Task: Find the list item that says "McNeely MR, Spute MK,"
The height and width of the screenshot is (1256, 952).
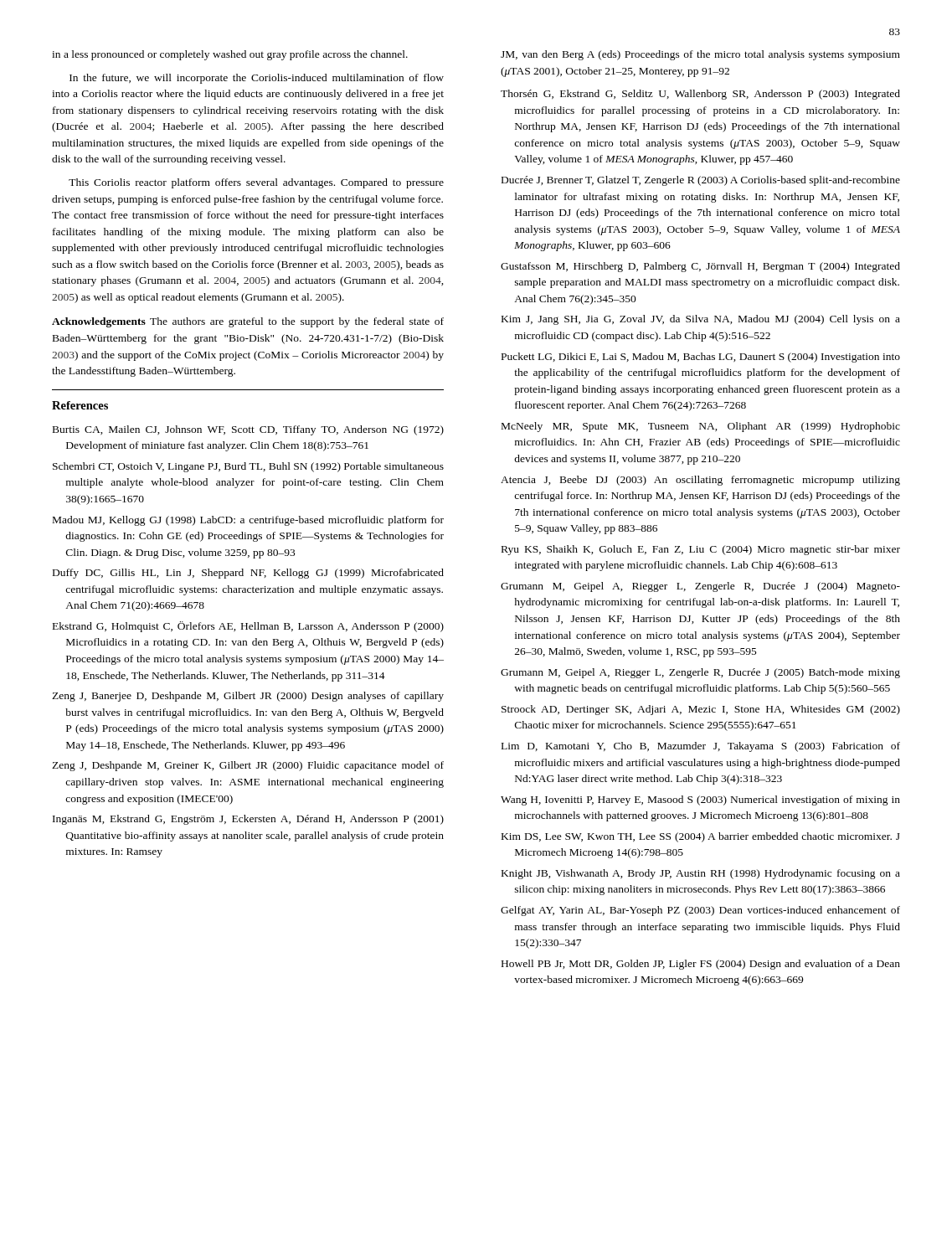Action: tap(700, 442)
